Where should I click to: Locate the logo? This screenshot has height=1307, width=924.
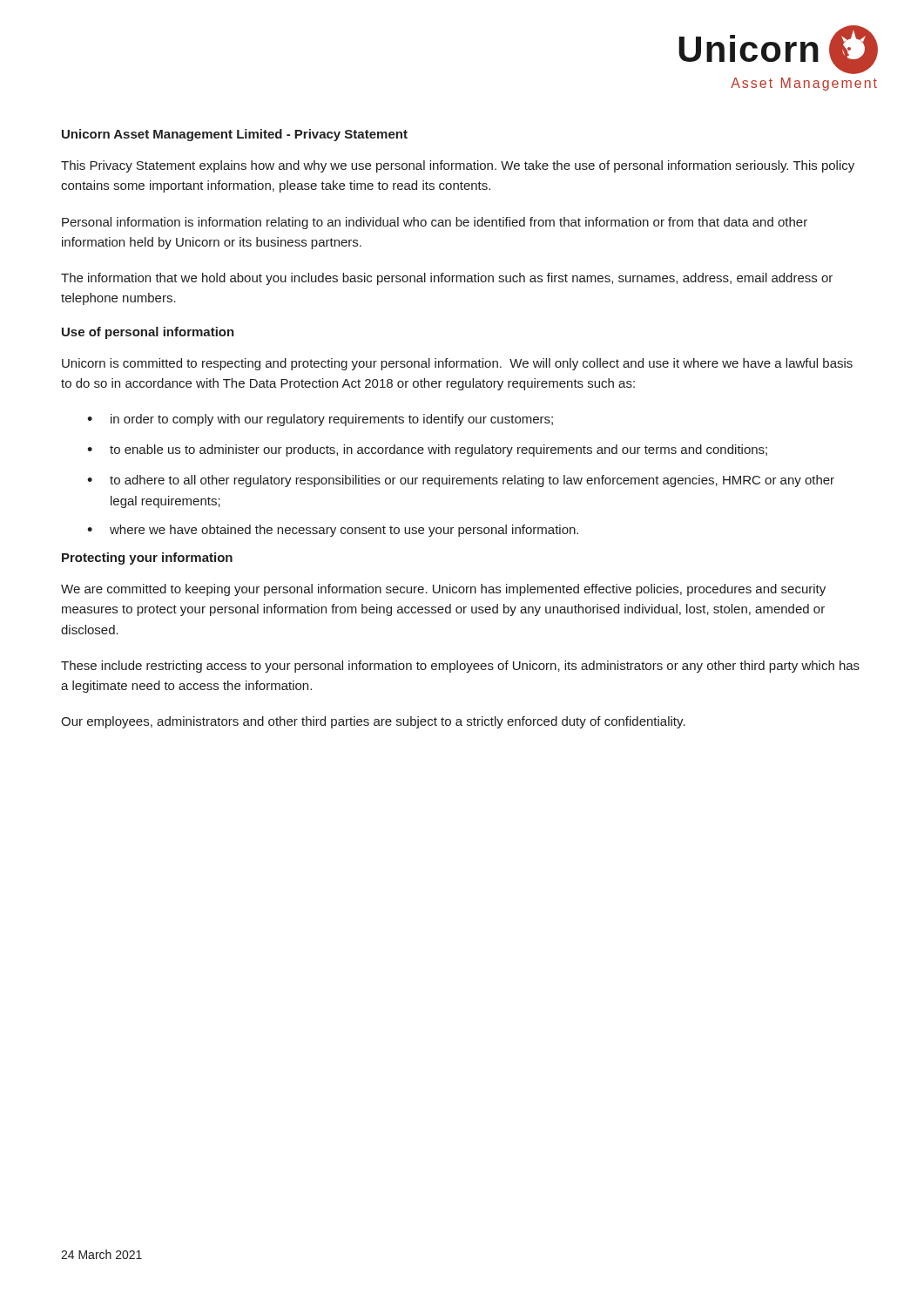click(778, 58)
